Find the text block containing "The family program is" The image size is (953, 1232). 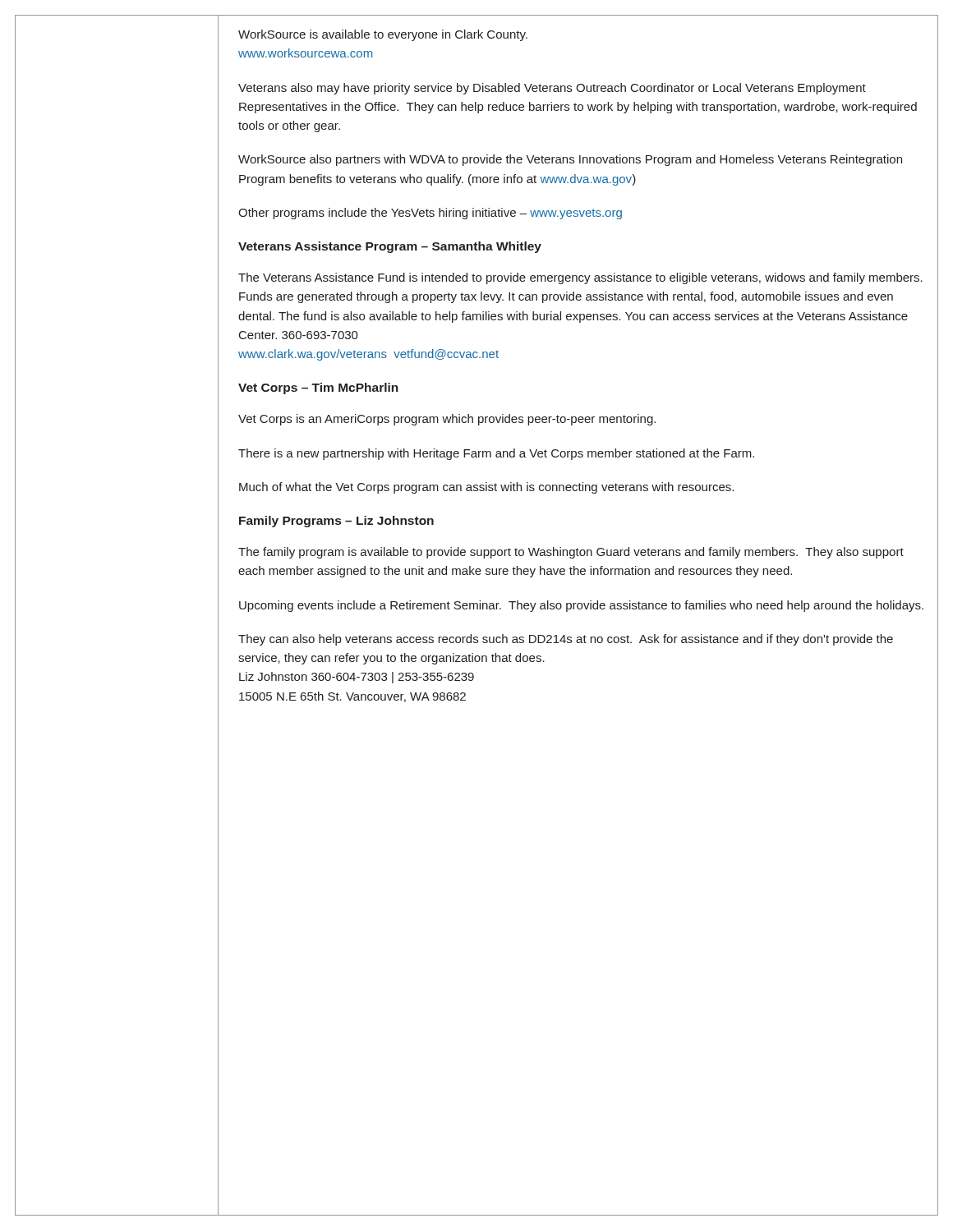click(x=571, y=561)
